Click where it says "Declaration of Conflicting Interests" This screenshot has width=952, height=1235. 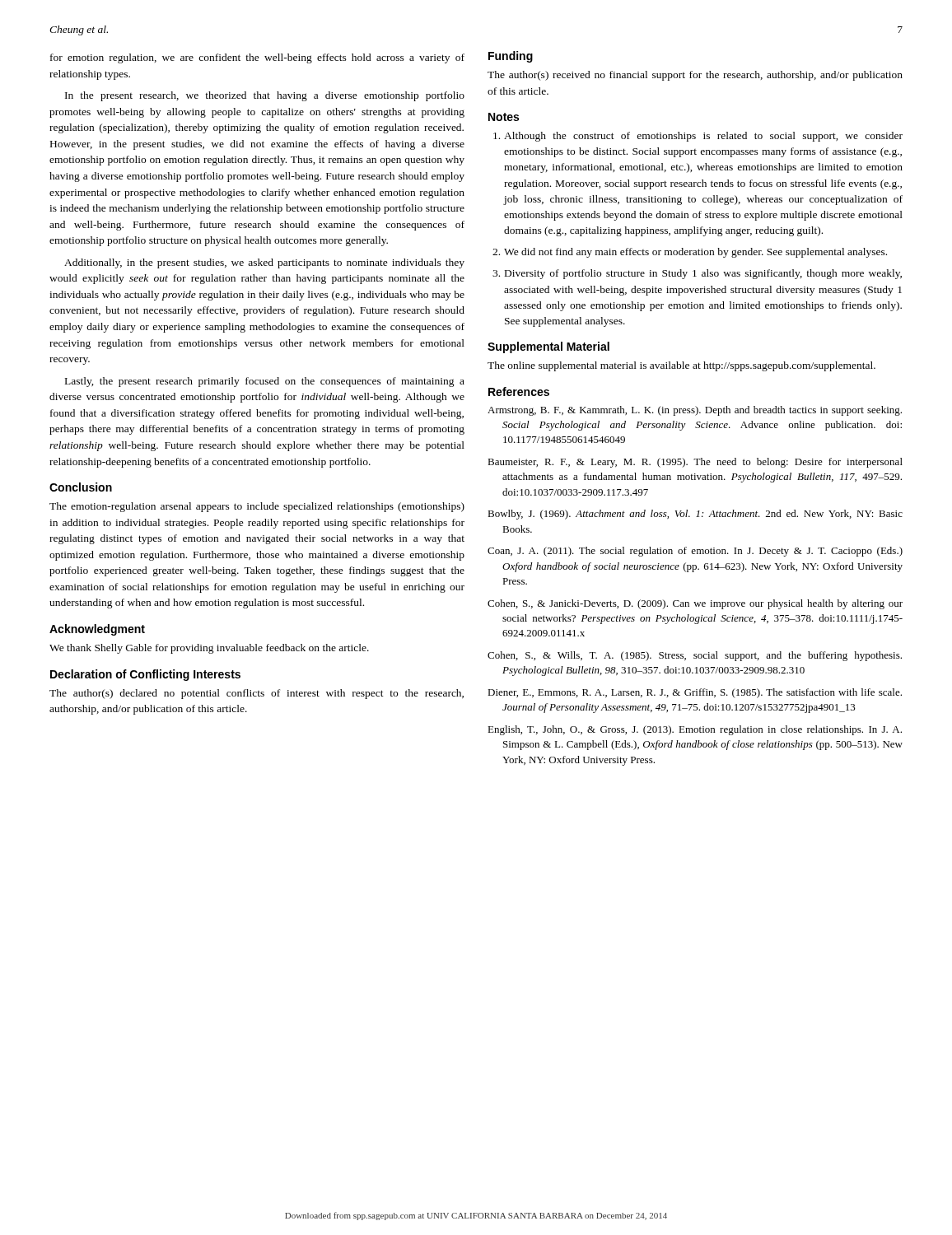click(145, 675)
